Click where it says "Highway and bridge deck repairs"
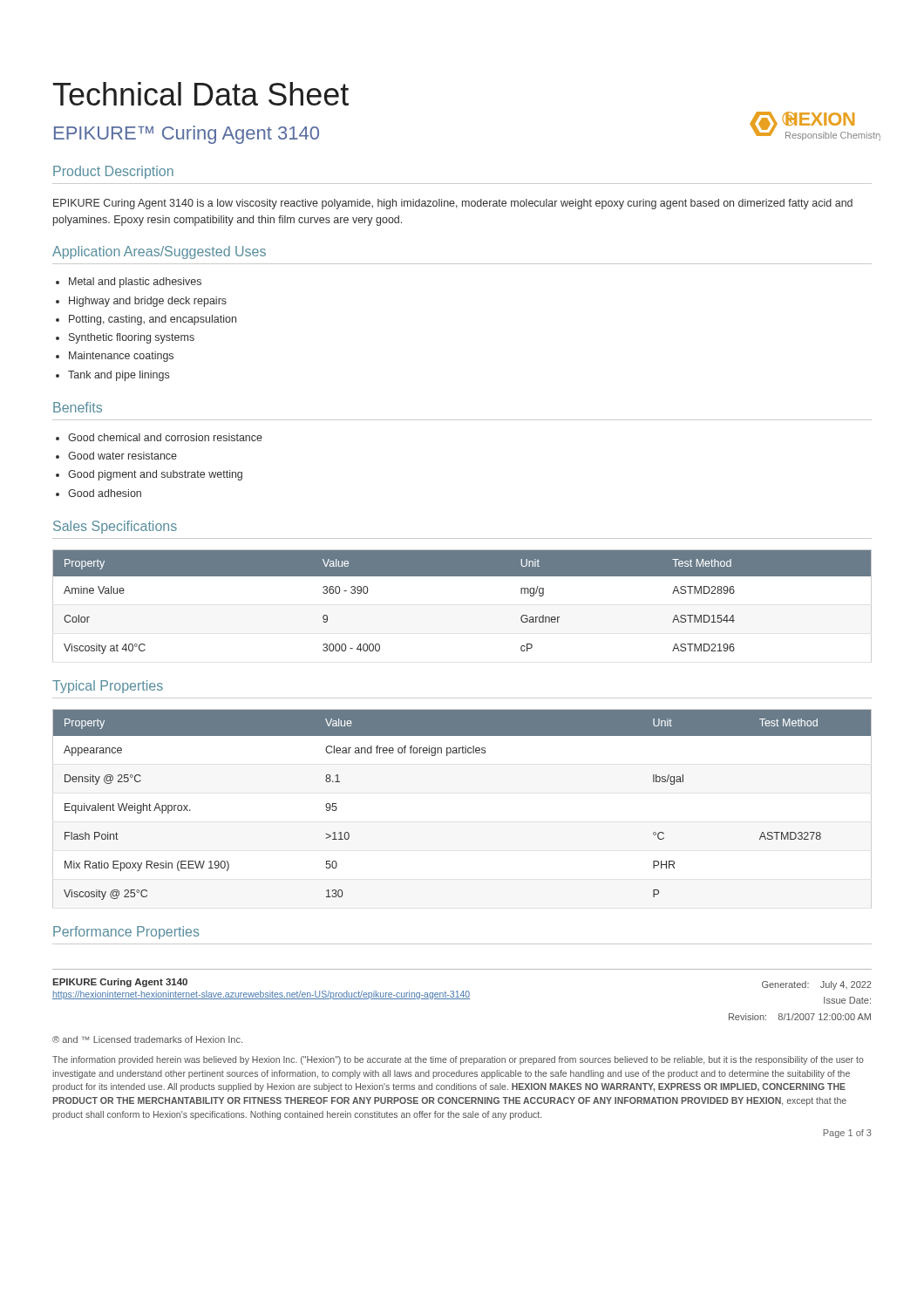 click(x=147, y=300)
